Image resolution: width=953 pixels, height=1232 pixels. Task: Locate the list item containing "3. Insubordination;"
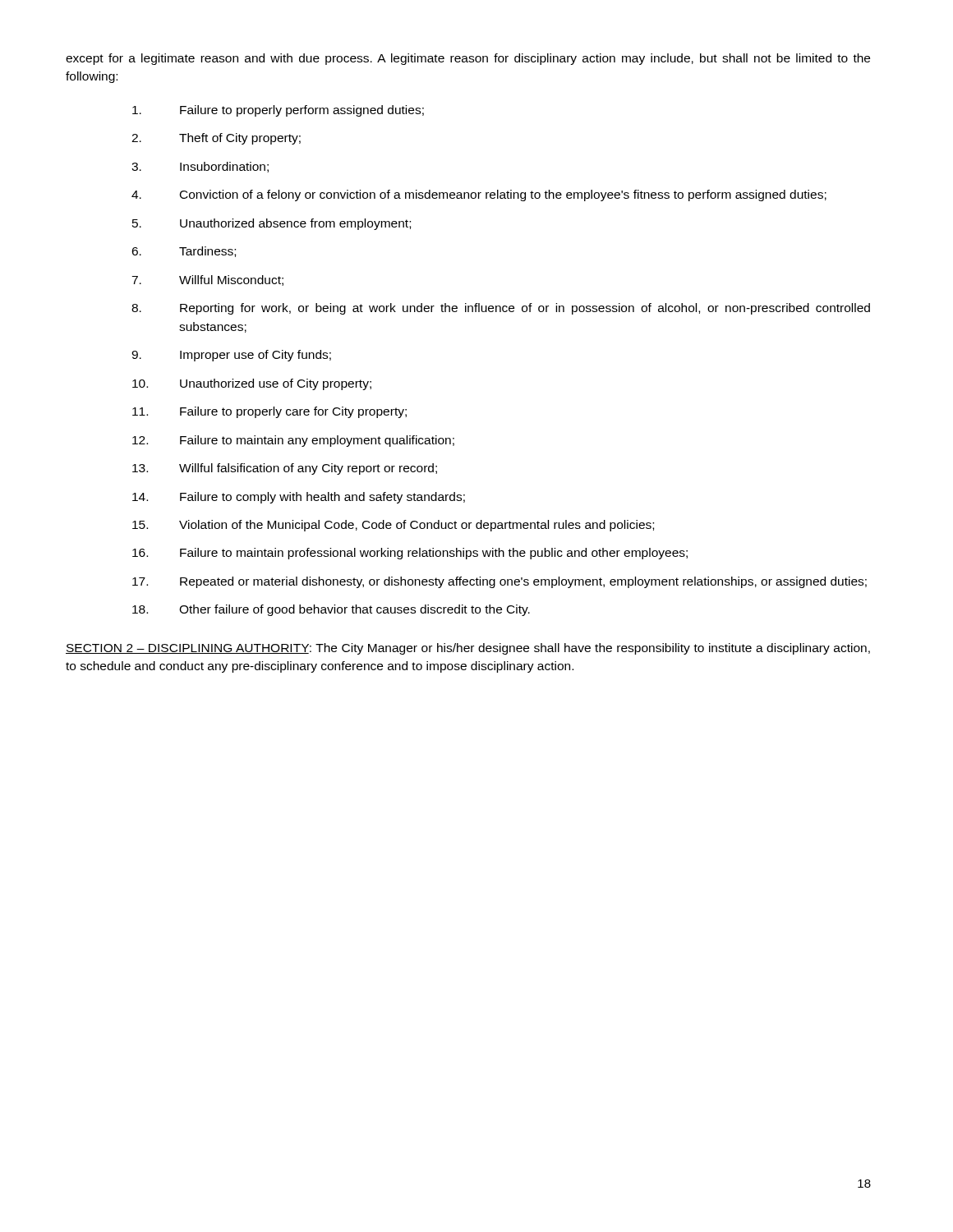200,167
